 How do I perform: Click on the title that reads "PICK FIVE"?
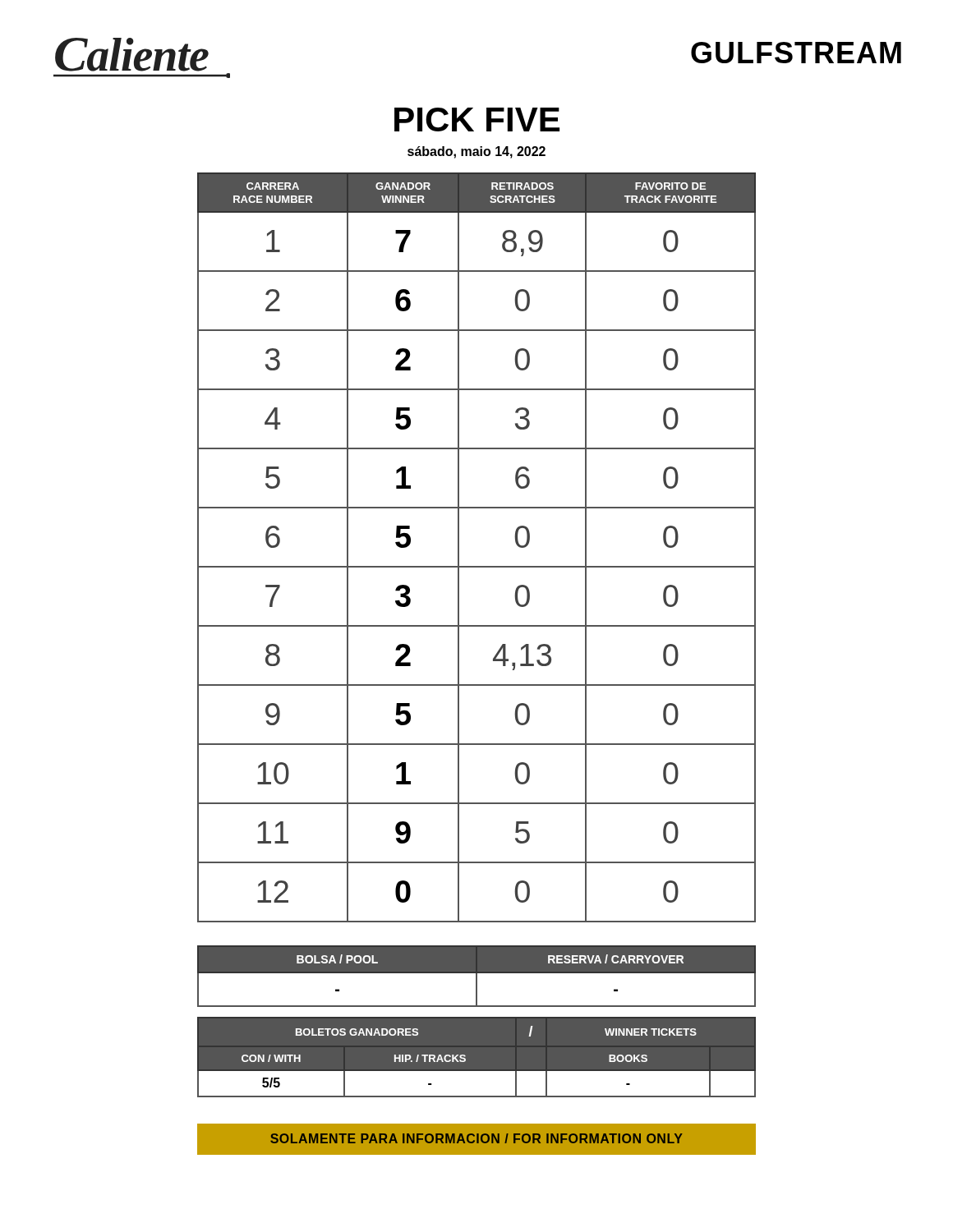pyautogui.click(x=476, y=120)
